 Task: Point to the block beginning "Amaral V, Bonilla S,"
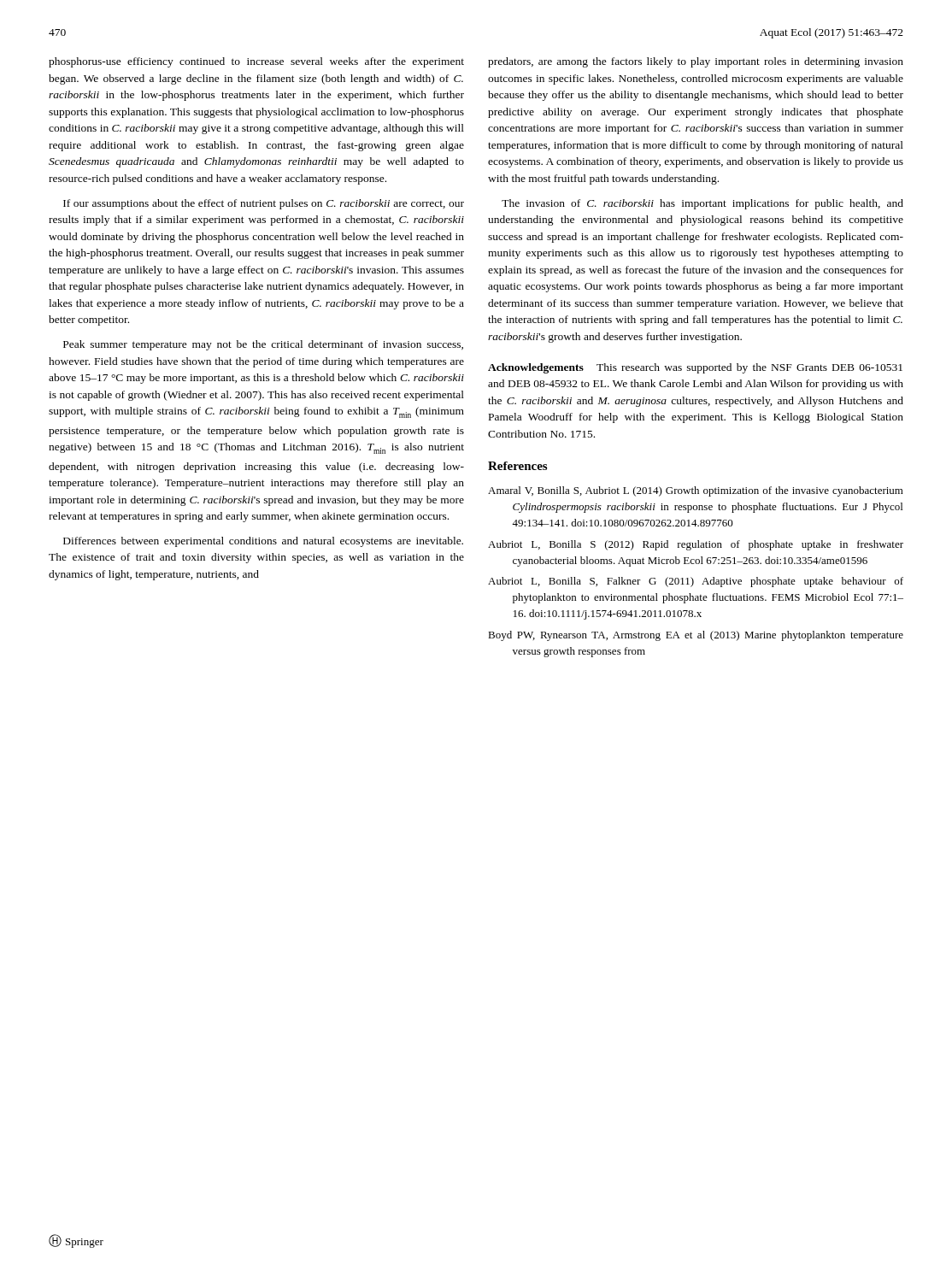pos(696,506)
